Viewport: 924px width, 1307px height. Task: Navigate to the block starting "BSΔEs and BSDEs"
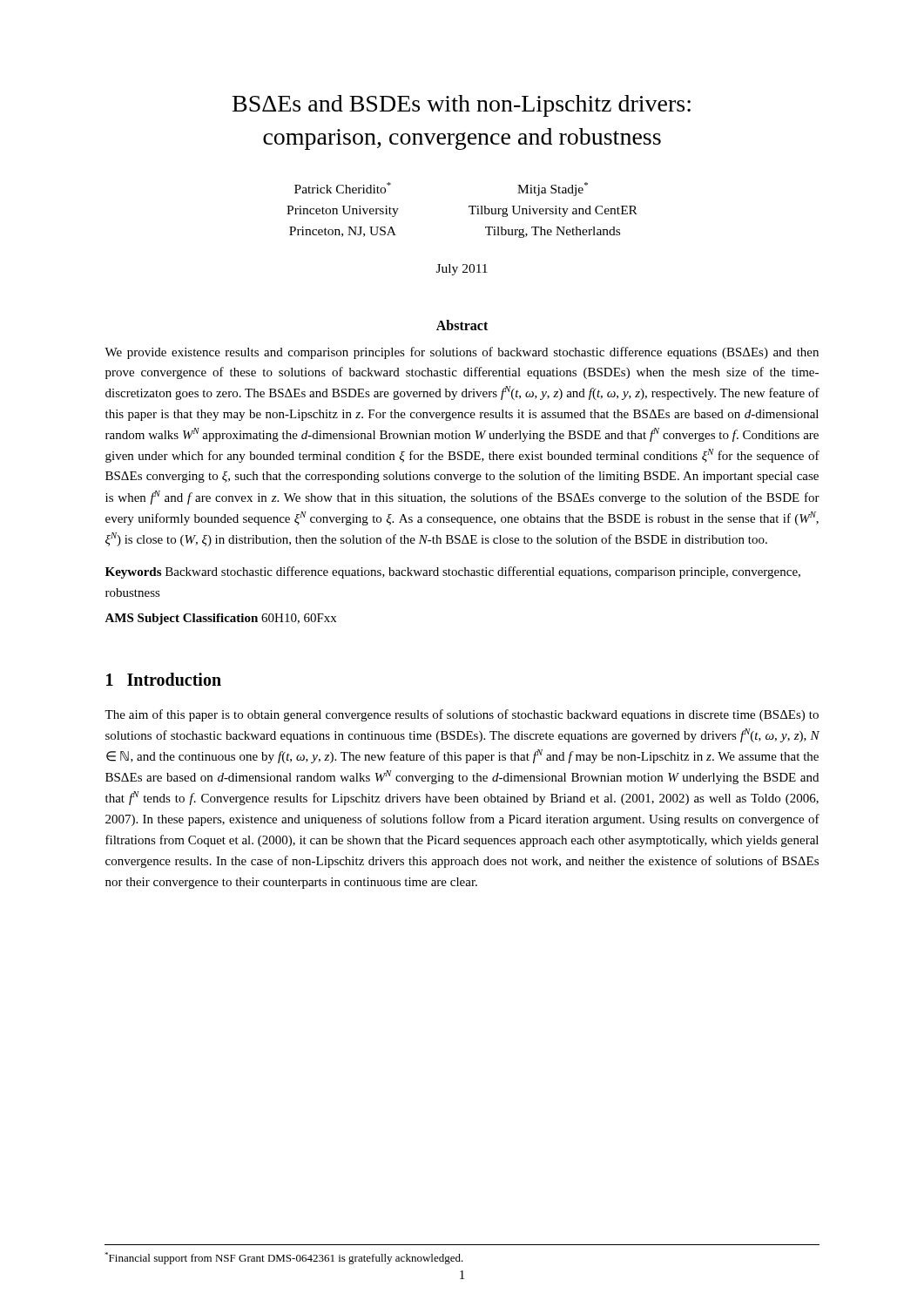[x=462, y=120]
